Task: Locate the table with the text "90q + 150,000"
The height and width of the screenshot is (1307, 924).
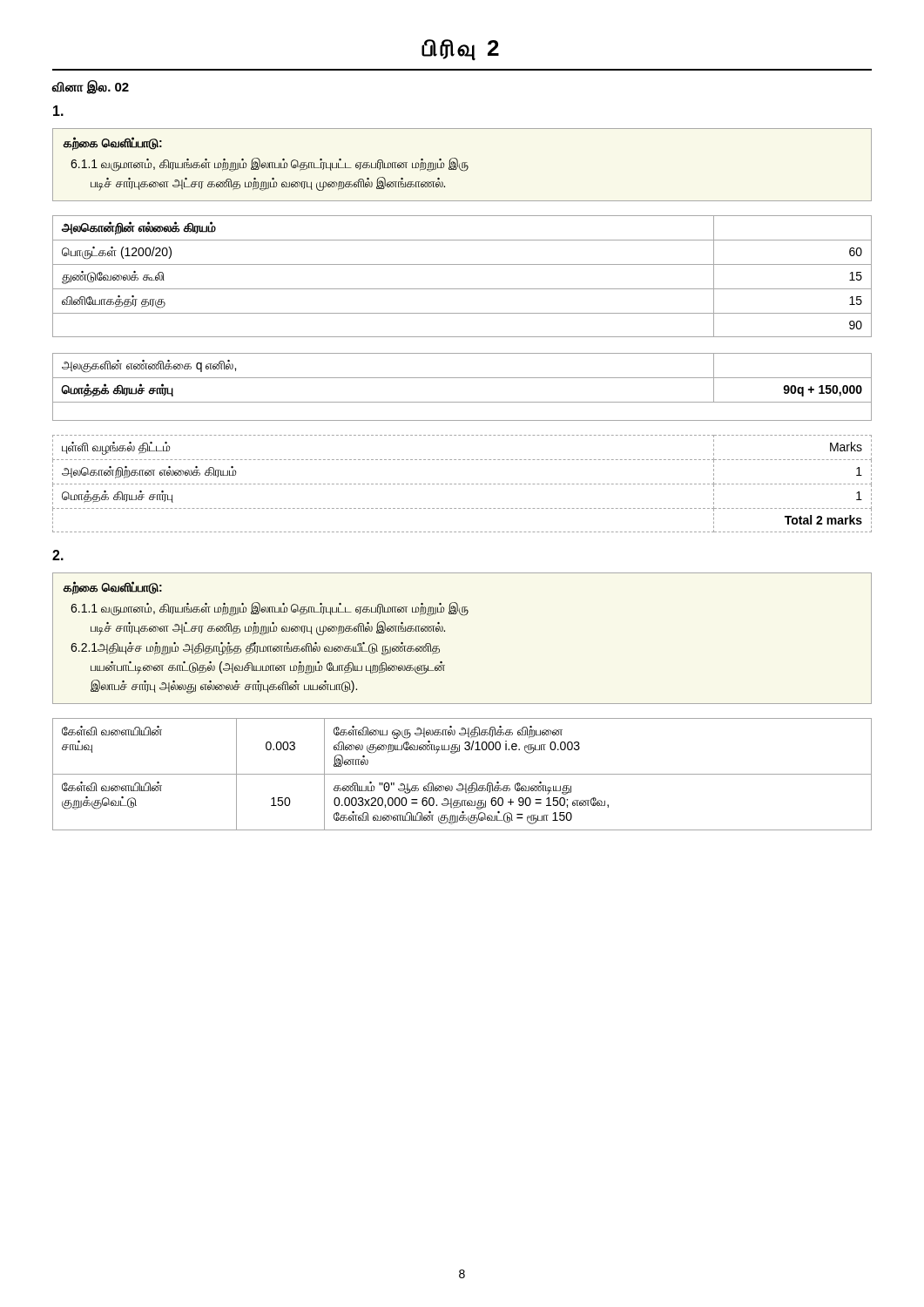Action: tap(462, 318)
